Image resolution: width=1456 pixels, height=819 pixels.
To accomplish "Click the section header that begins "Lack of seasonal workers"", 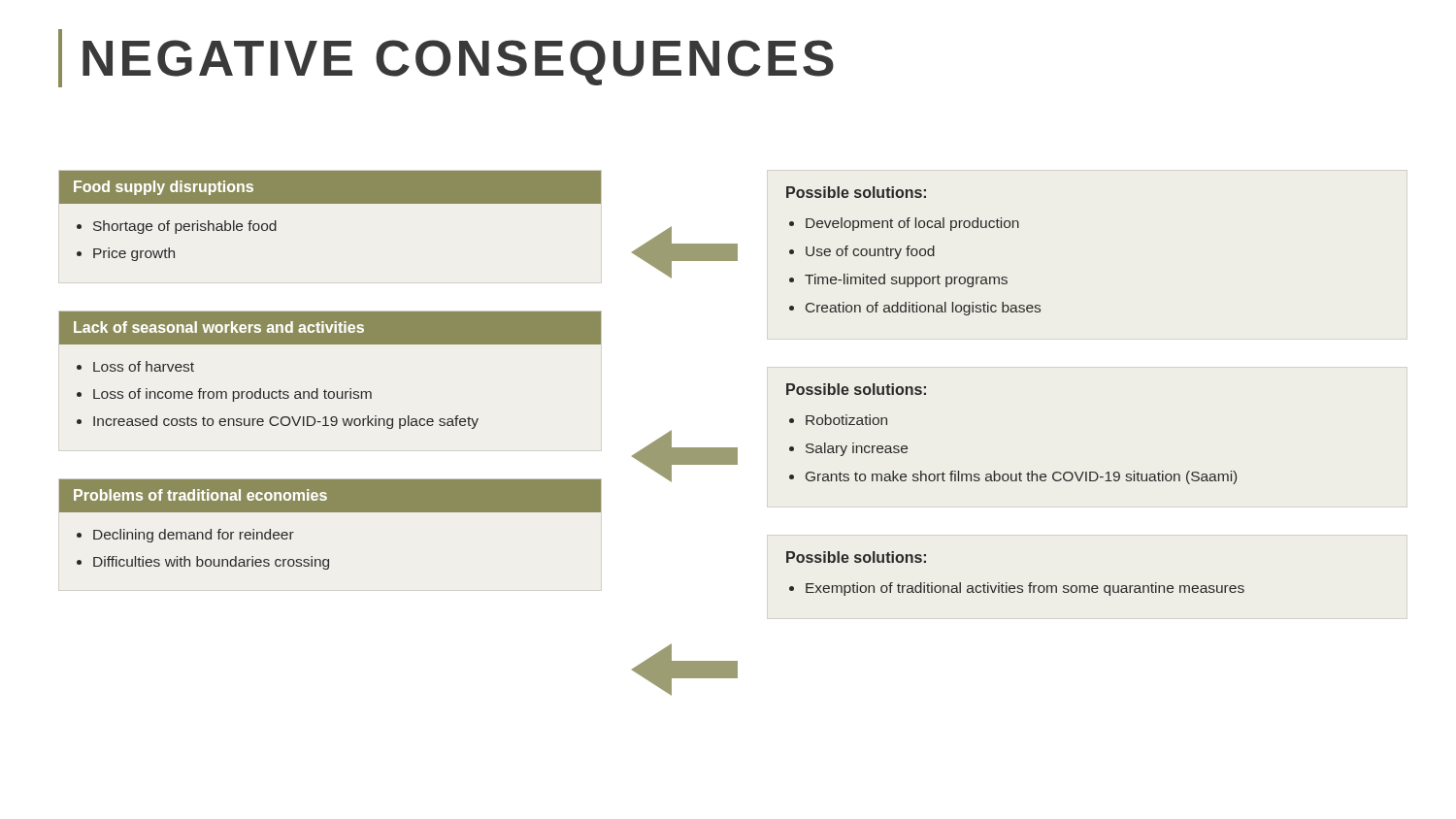I will (x=219, y=327).
